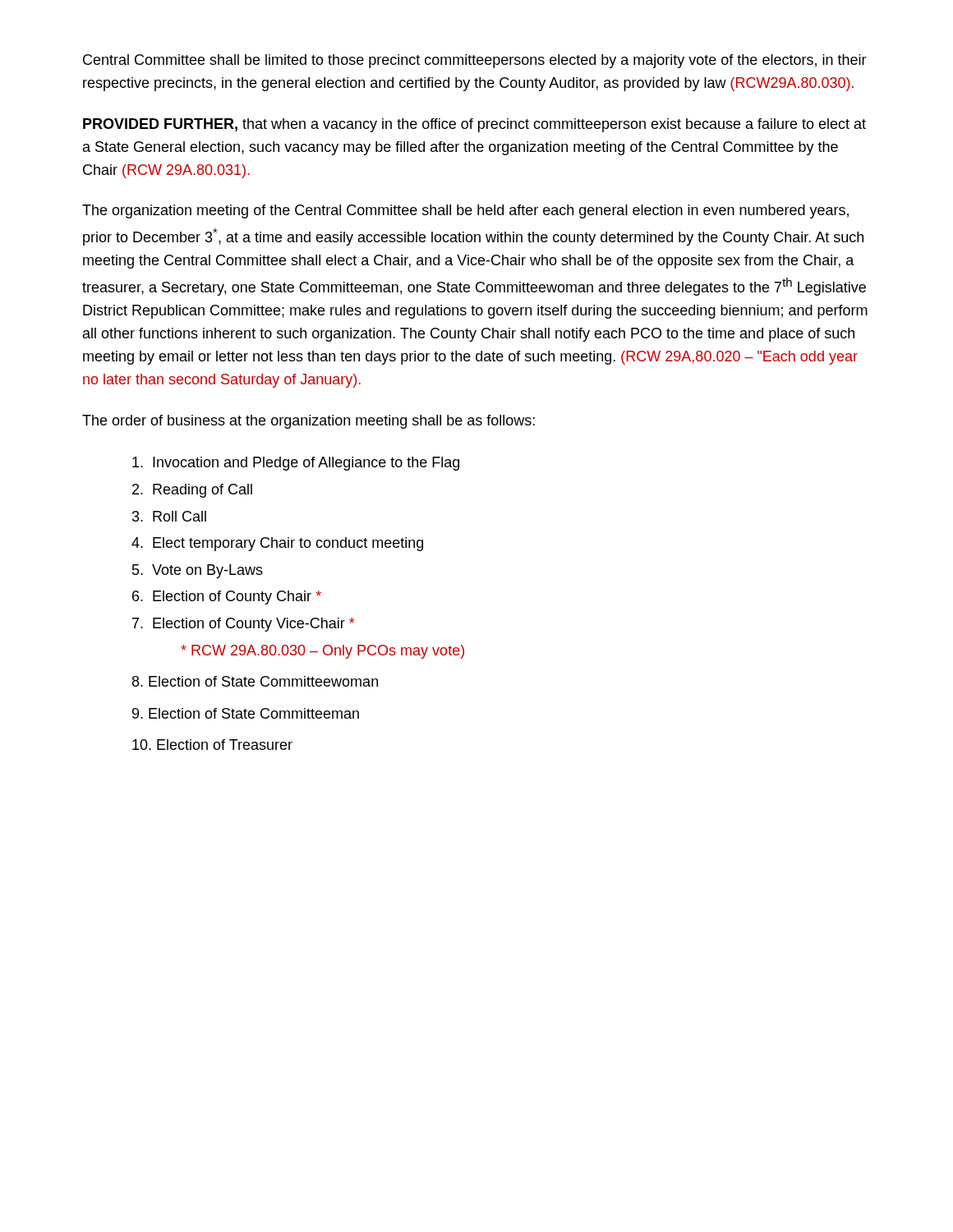
Task: Click on the text block with the text "The organization meeting of the"
Action: pos(475,295)
